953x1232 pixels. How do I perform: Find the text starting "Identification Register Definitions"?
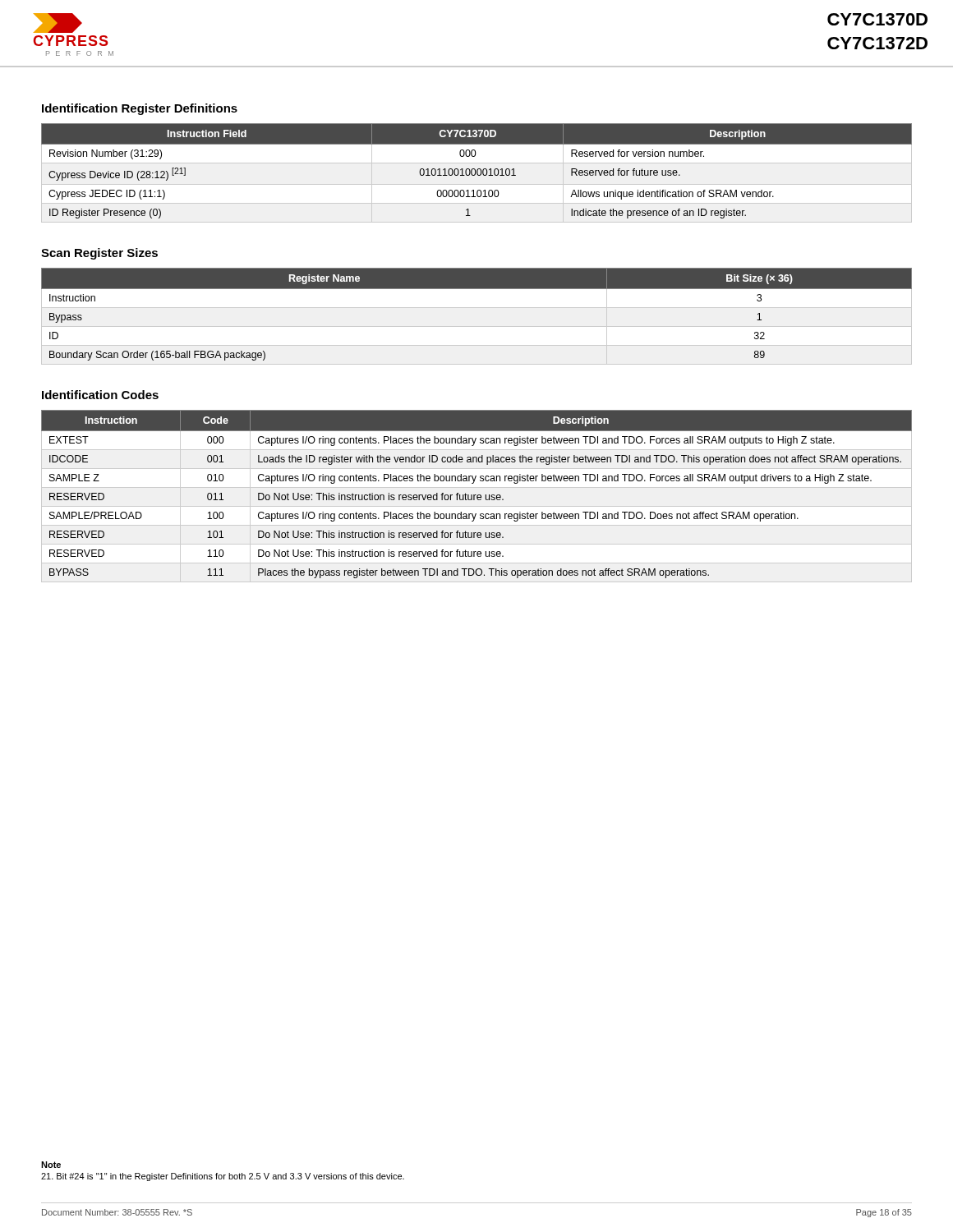(139, 108)
